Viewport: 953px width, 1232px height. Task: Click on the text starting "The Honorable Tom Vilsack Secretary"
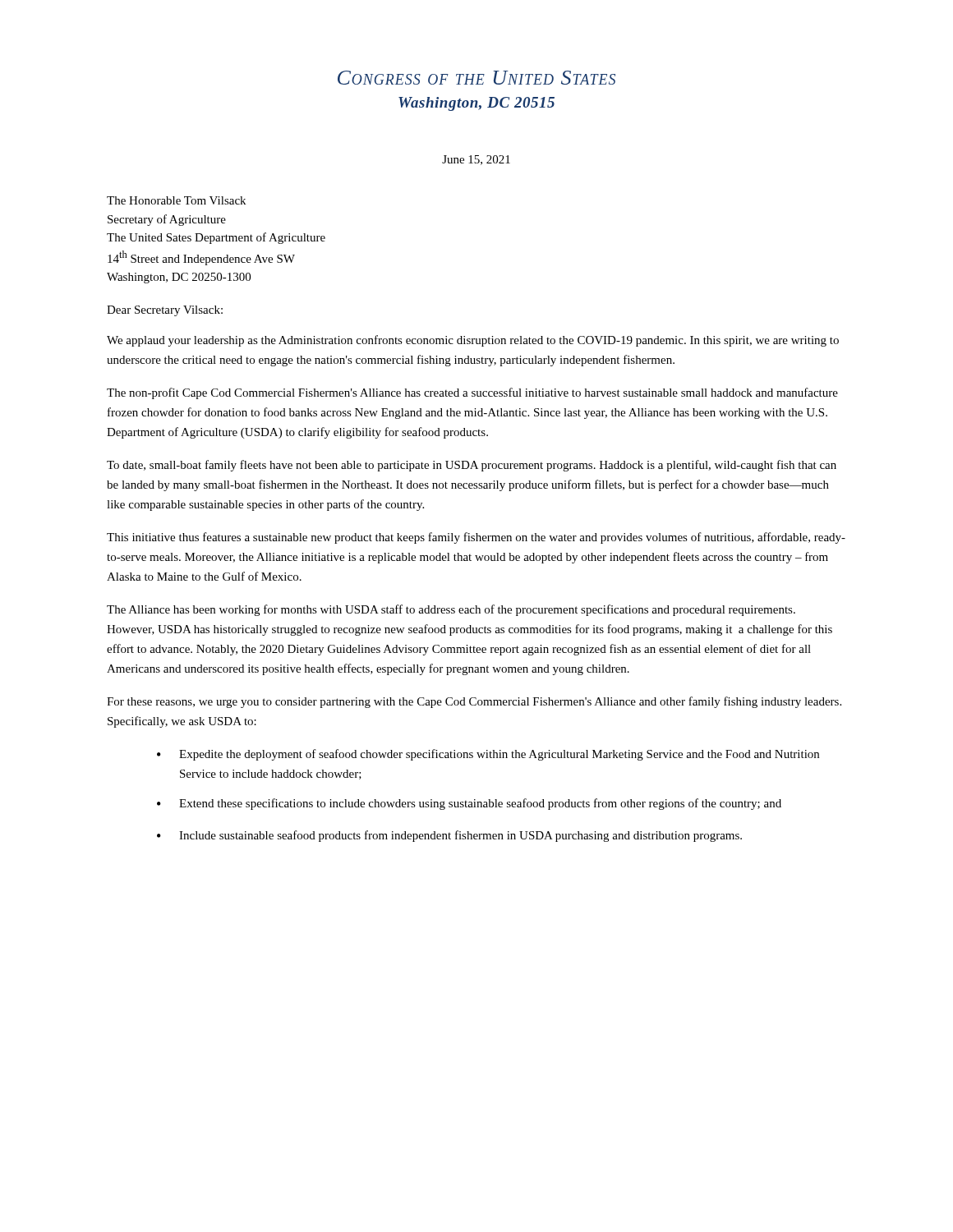(216, 239)
